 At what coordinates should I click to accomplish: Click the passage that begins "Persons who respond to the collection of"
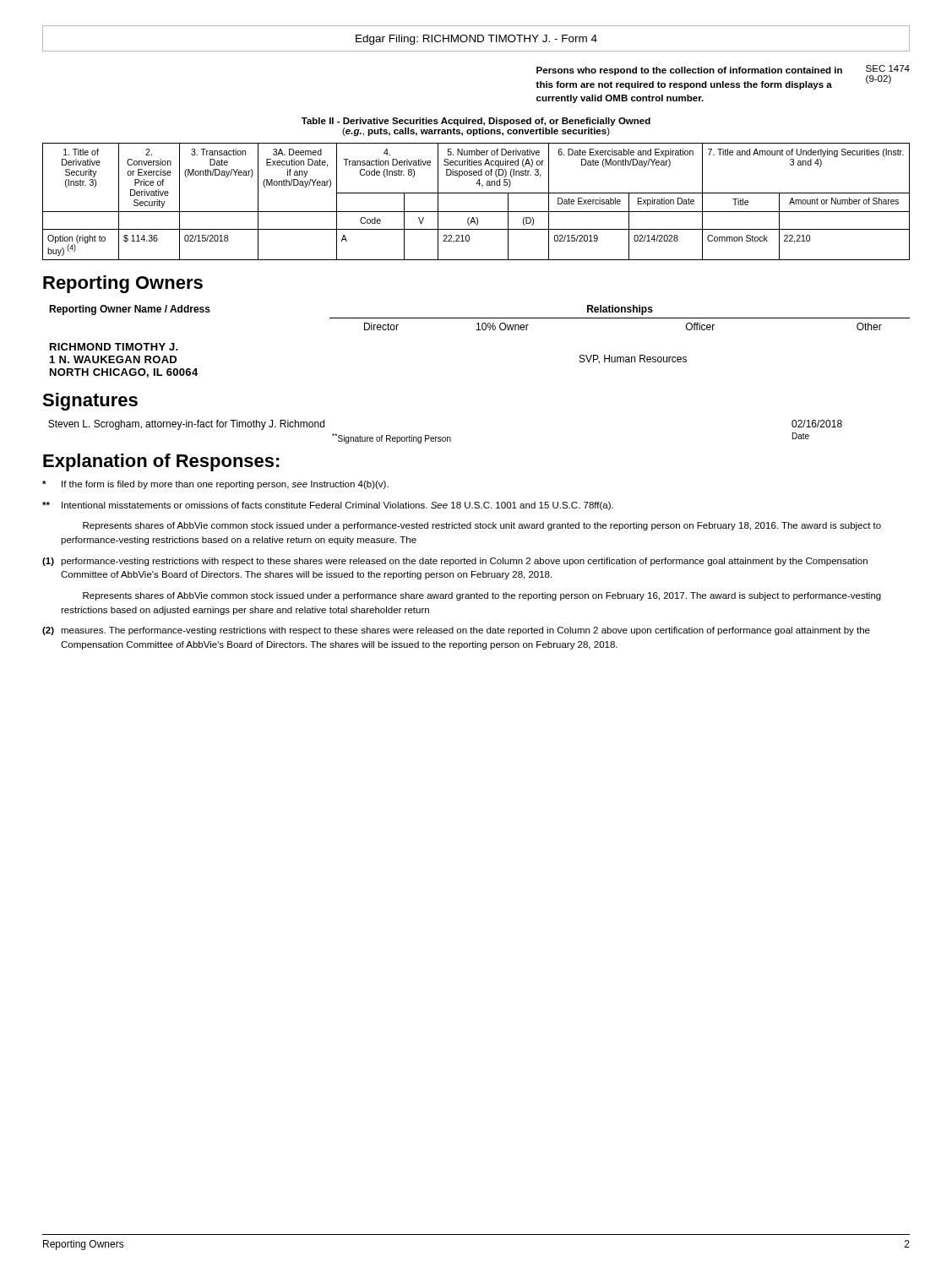tap(689, 84)
